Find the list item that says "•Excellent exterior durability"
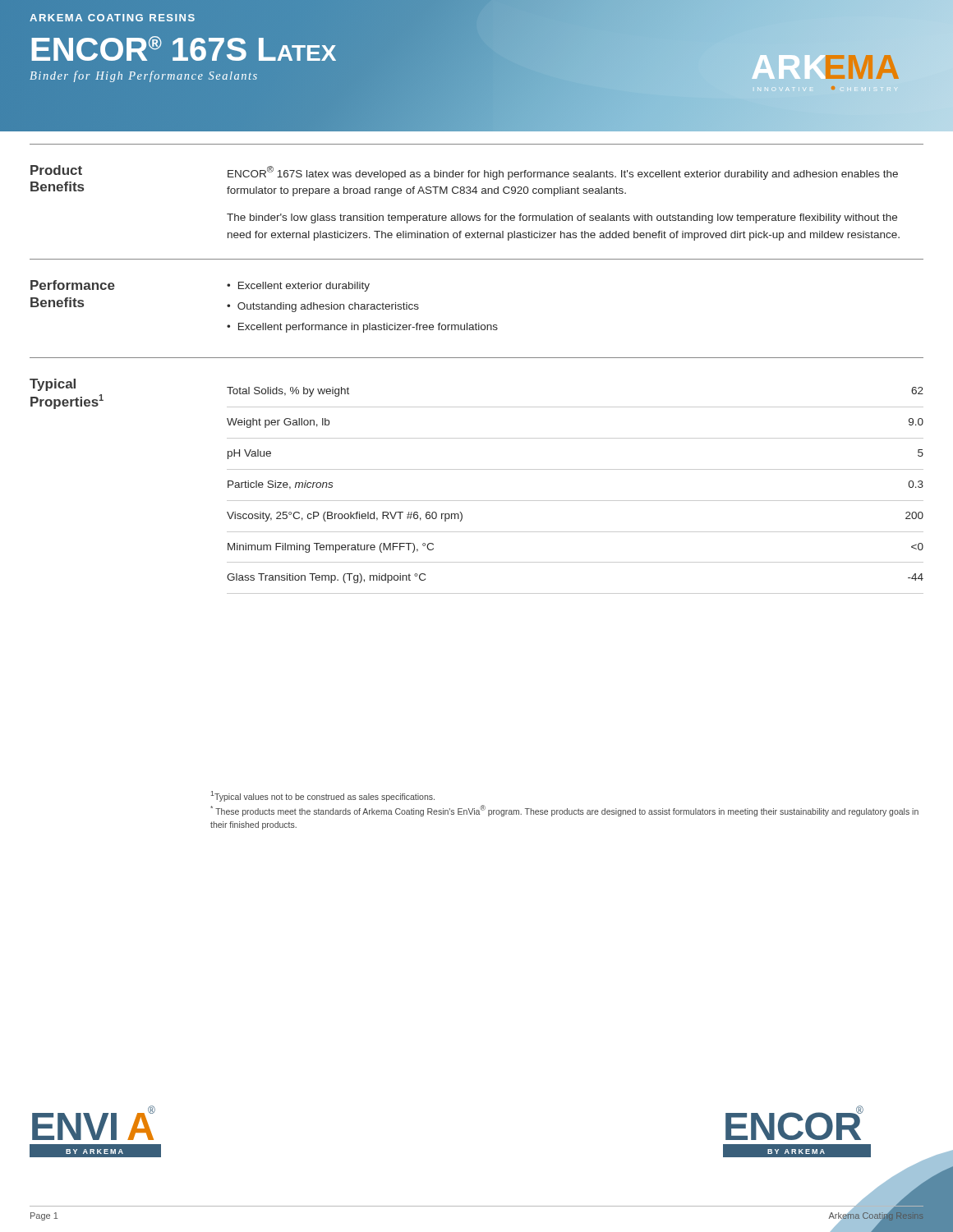The width and height of the screenshot is (953, 1232). 298,286
